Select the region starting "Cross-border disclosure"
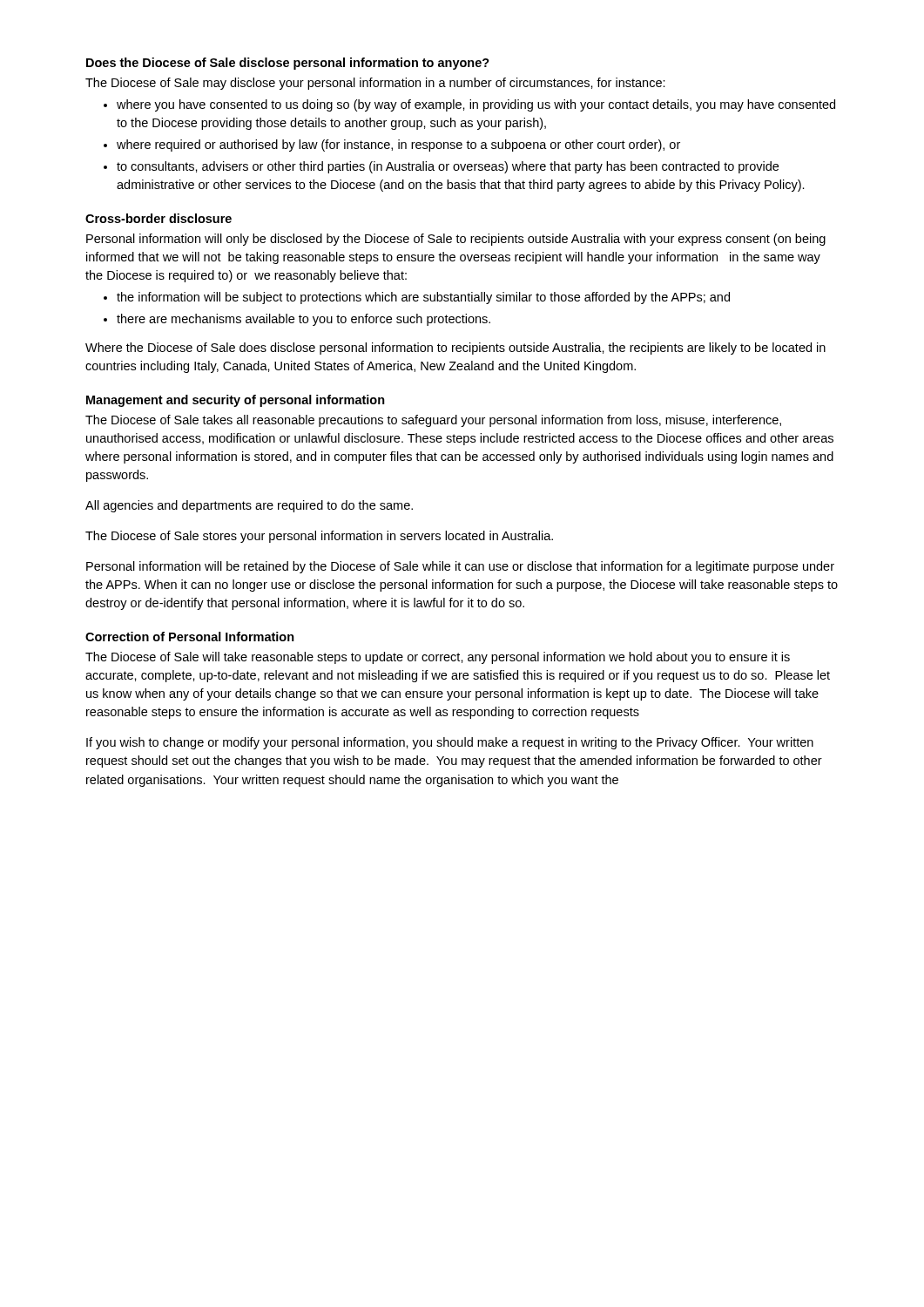This screenshot has width=924, height=1307. tap(159, 219)
